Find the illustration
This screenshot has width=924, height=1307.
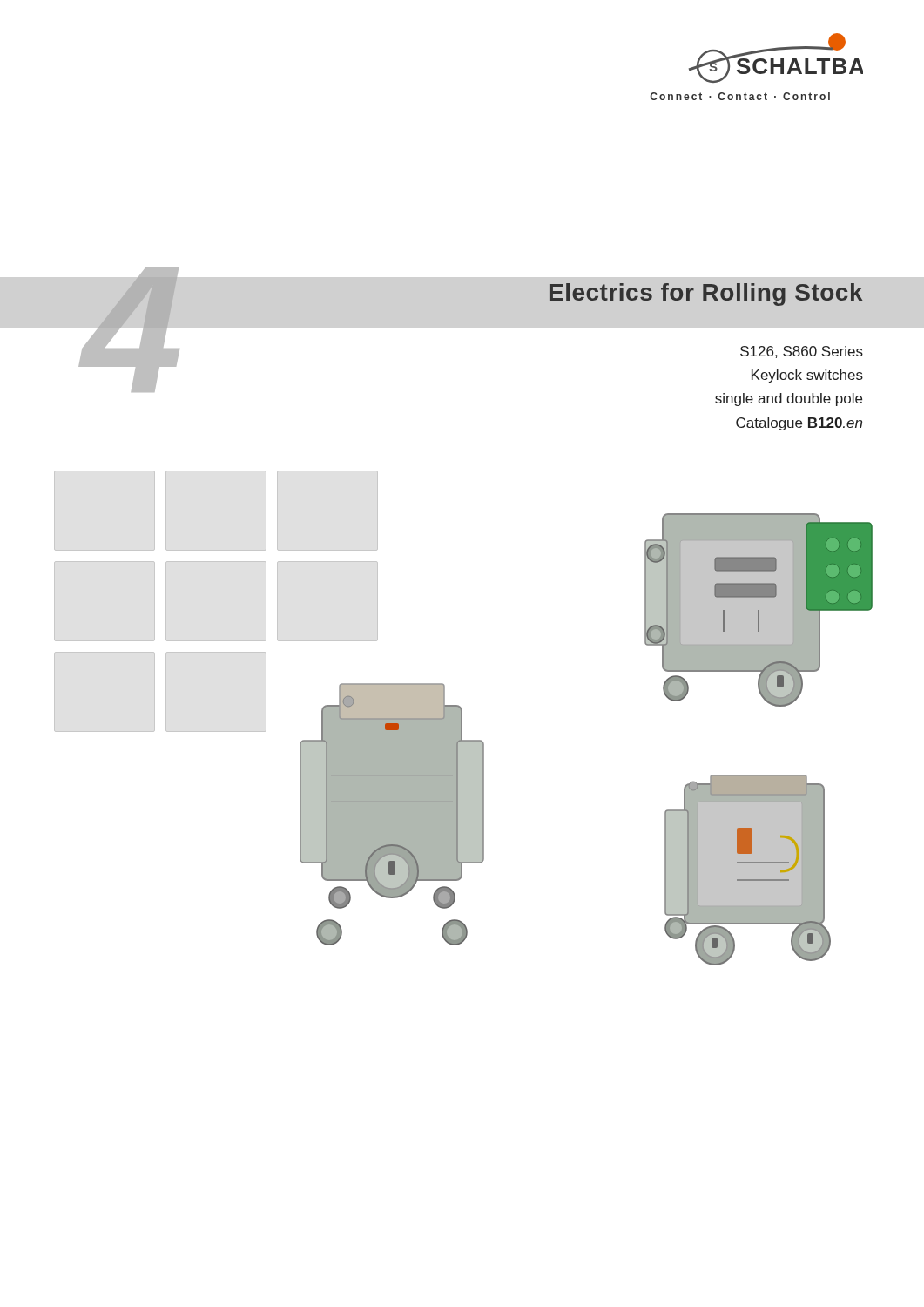pyautogui.click(x=219, y=606)
